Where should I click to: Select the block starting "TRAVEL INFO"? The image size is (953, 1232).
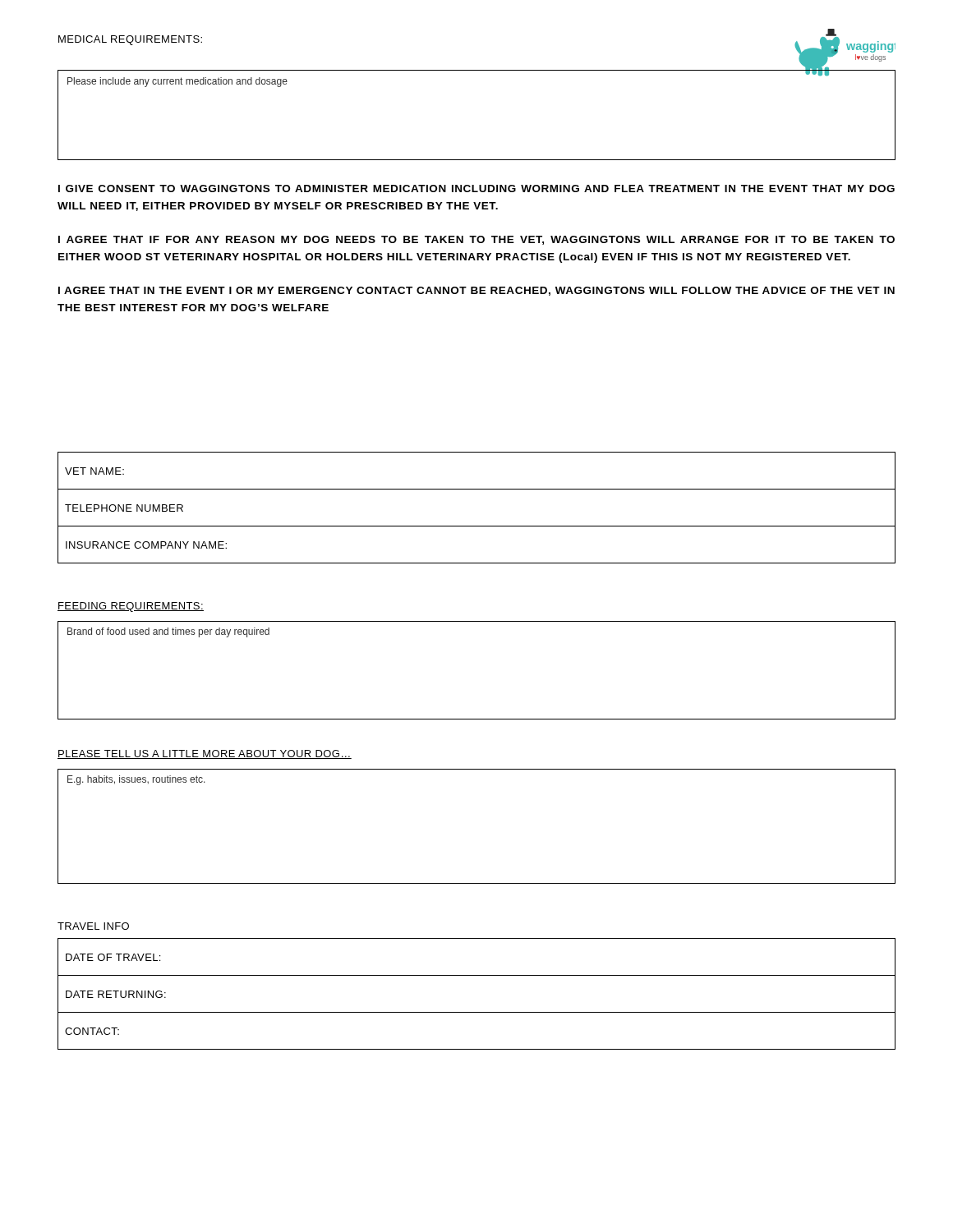pos(94,926)
